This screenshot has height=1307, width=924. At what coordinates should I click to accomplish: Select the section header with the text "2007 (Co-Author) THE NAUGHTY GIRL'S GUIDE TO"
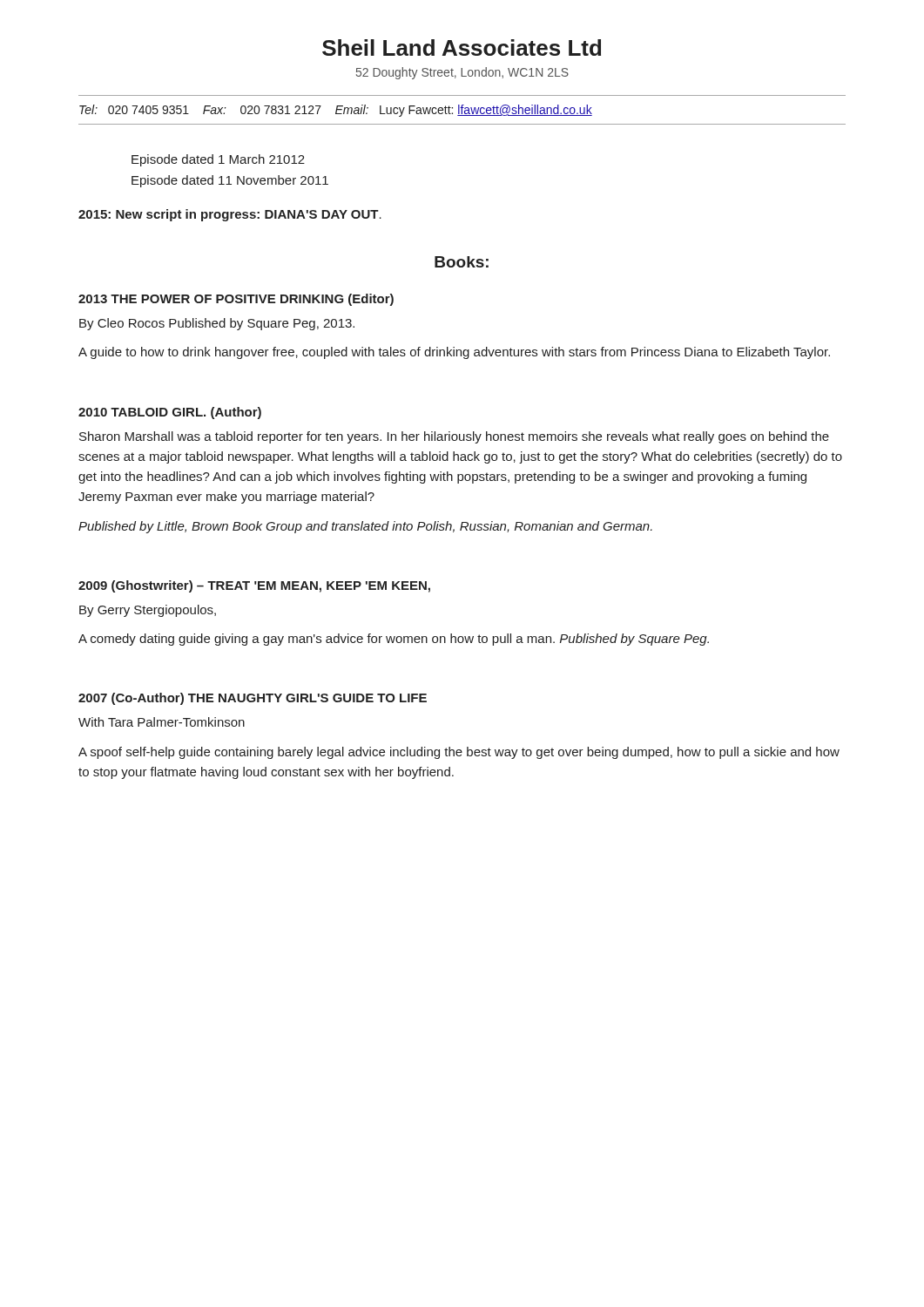tap(253, 698)
